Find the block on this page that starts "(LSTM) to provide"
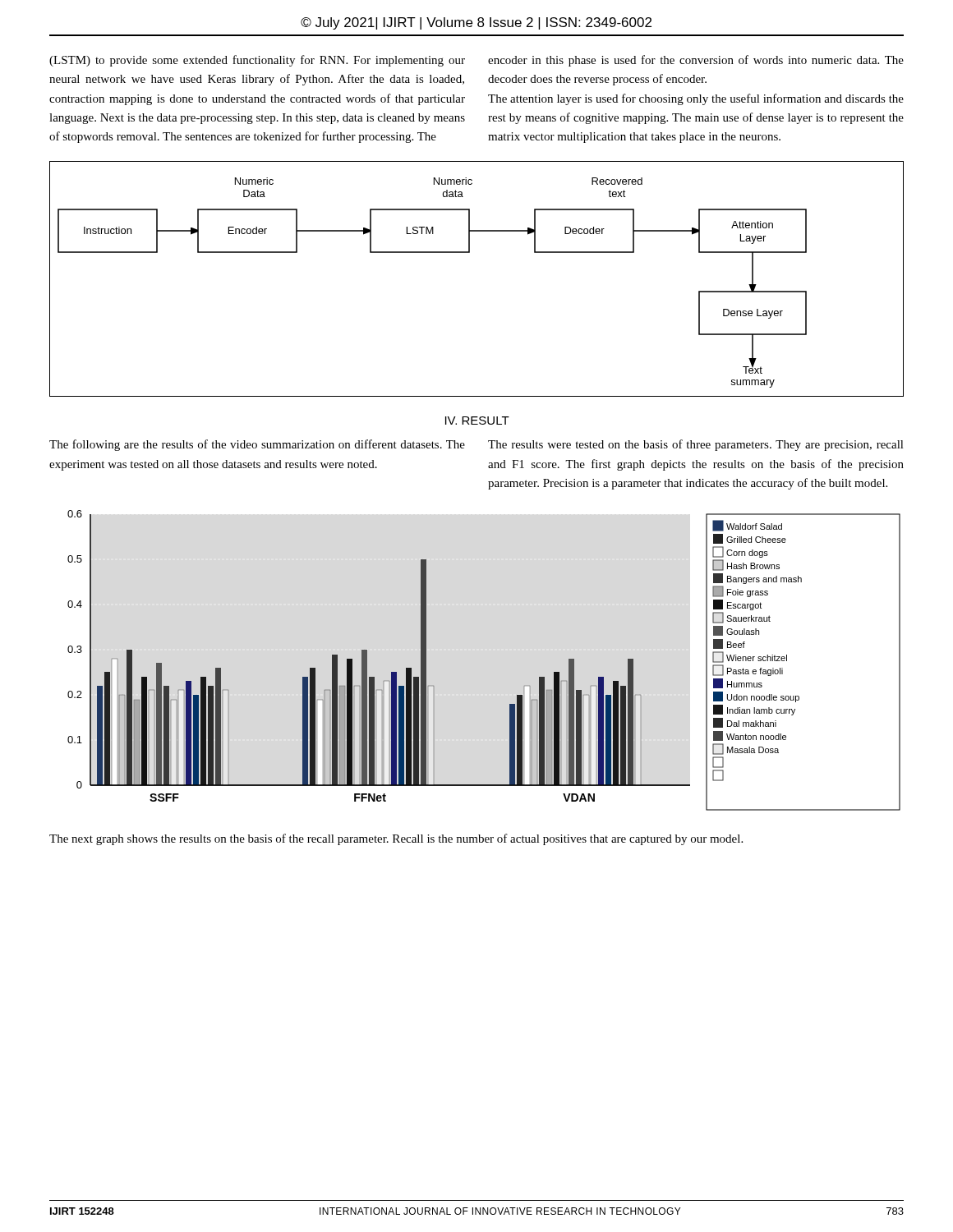 pos(257,98)
